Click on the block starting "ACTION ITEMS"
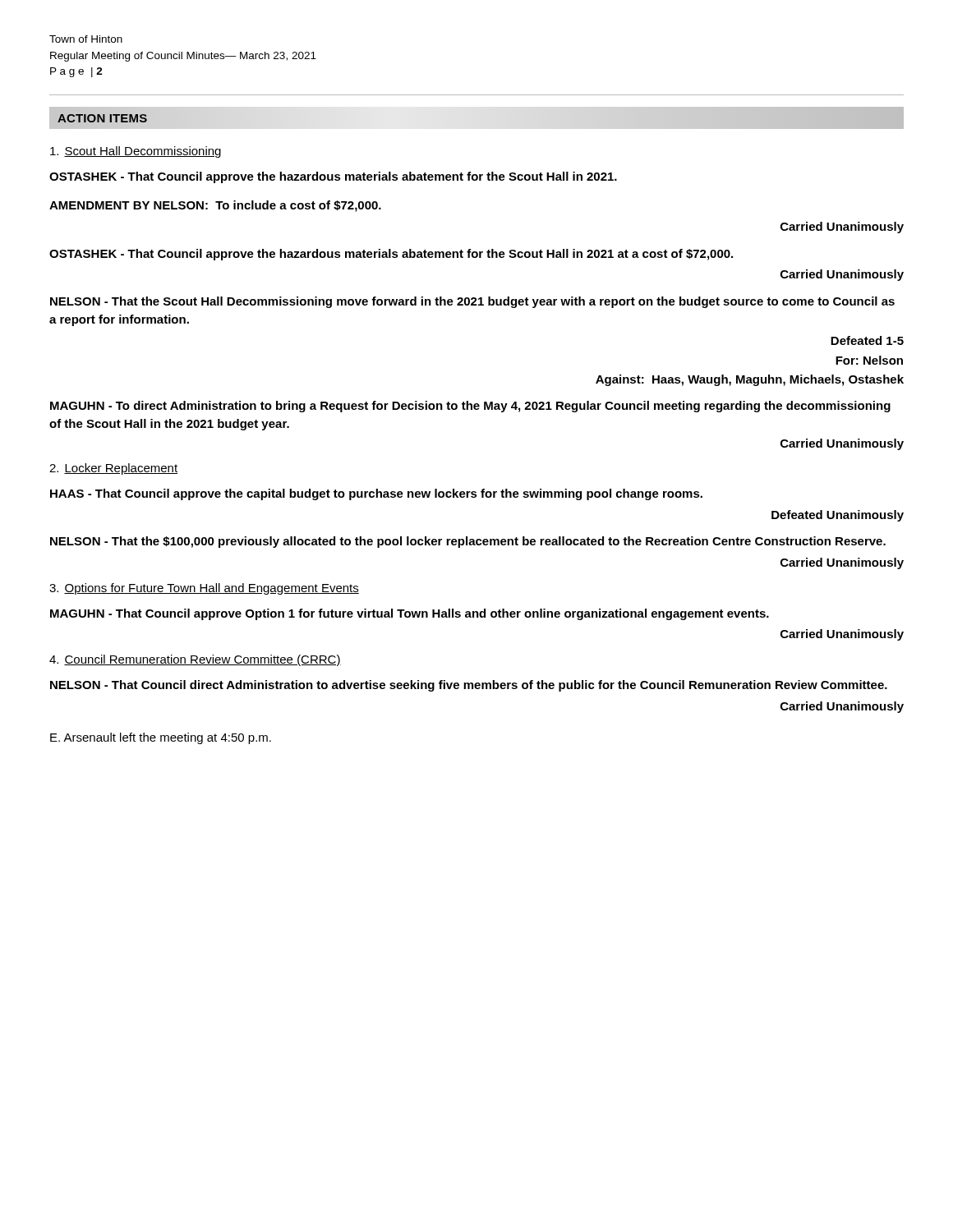953x1232 pixels. tap(88, 118)
